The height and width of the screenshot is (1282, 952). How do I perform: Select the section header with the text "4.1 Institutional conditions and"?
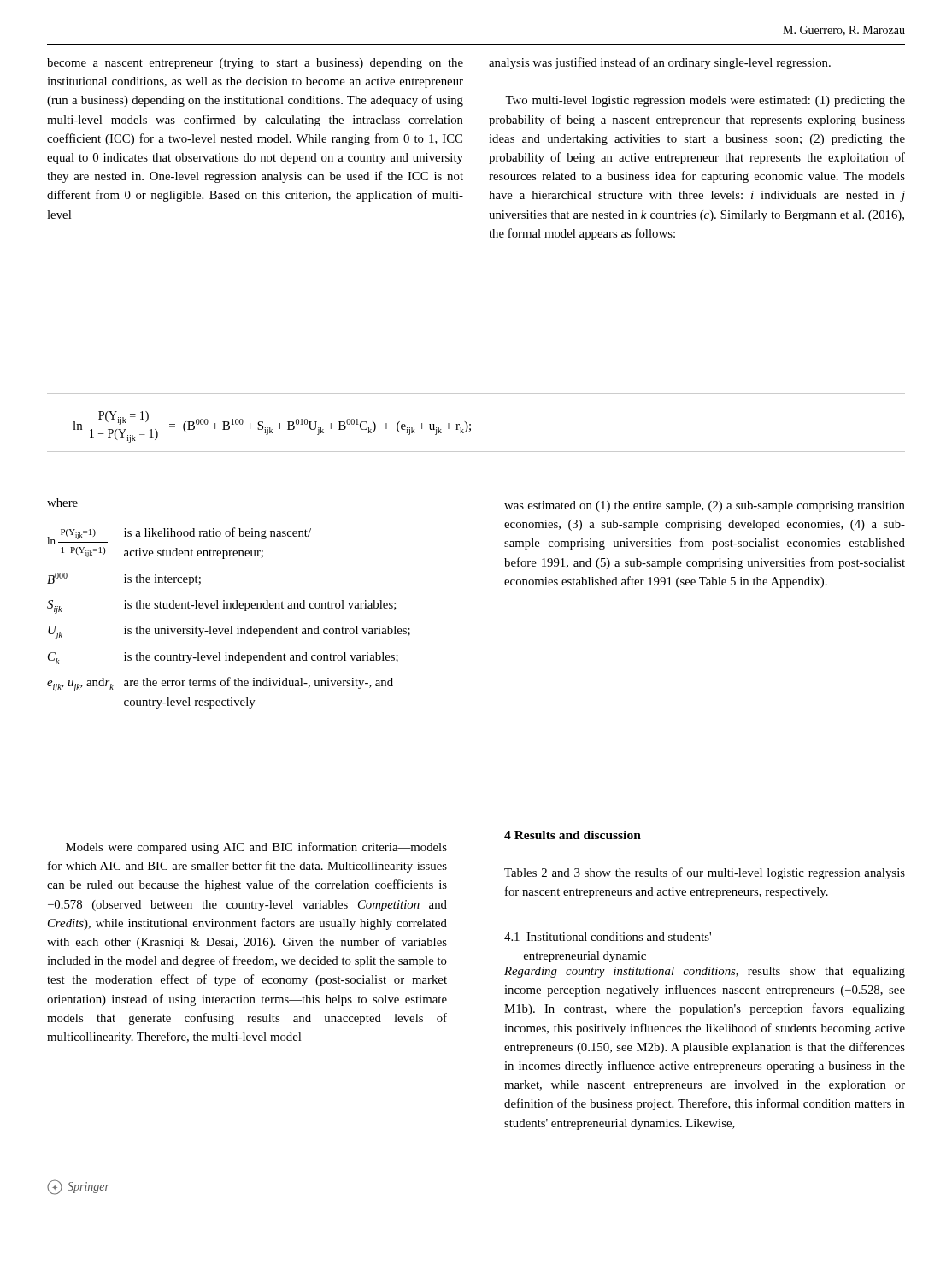[x=608, y=946]
